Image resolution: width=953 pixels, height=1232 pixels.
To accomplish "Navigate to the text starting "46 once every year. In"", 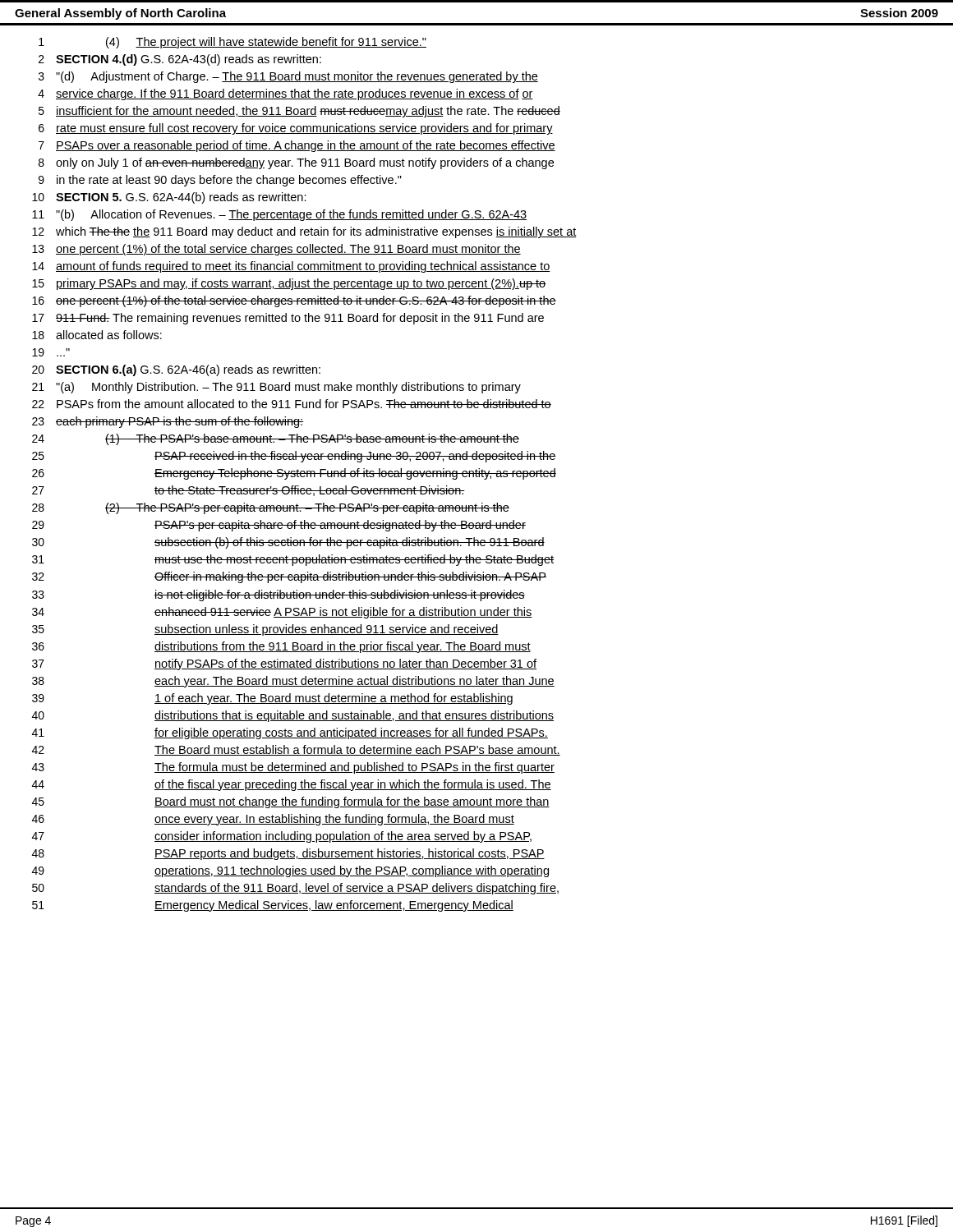I will pyautogui.click(x=476, y=819).
